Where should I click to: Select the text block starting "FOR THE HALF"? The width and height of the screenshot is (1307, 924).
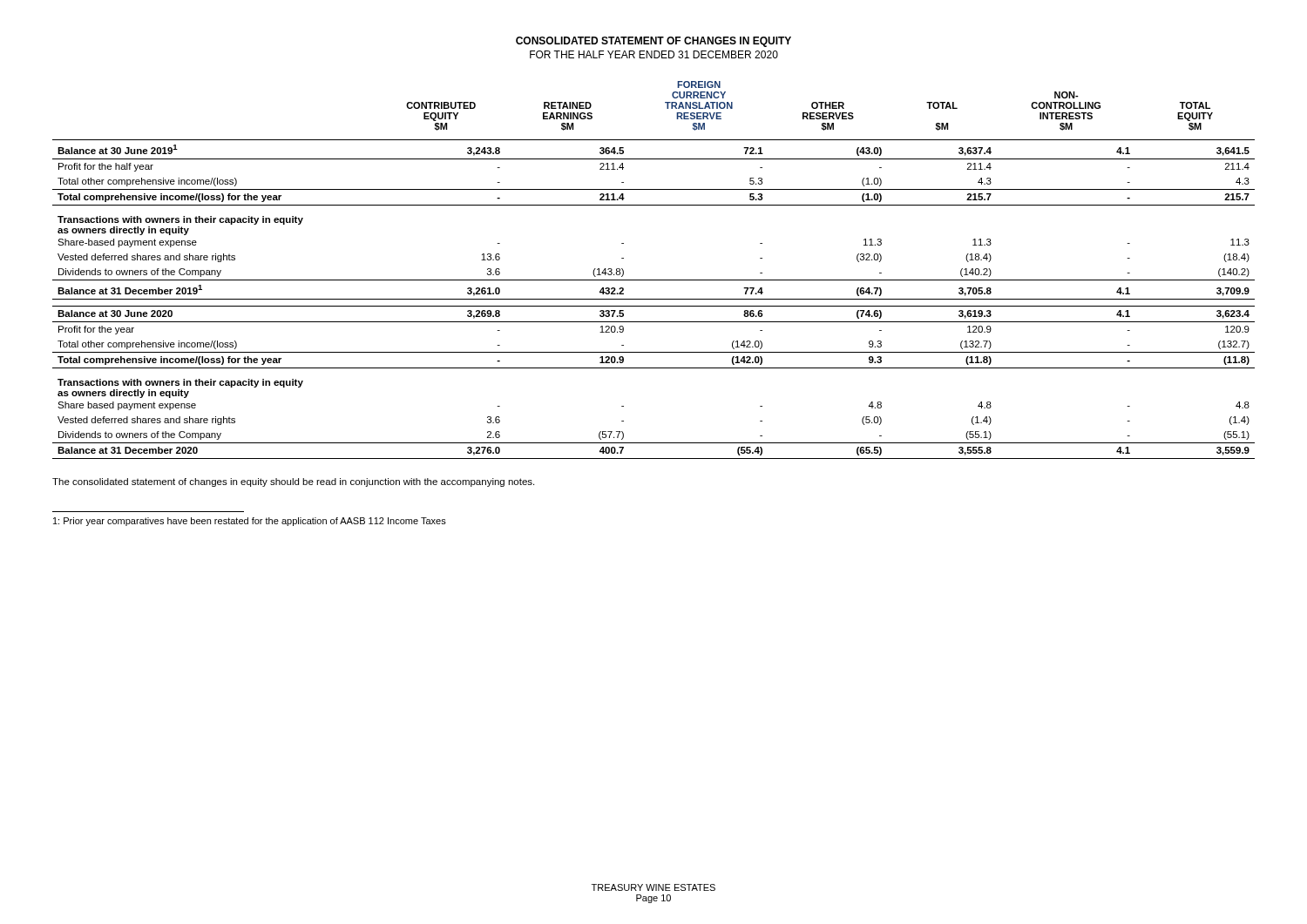pyautogui.click(x=654, y=55)
